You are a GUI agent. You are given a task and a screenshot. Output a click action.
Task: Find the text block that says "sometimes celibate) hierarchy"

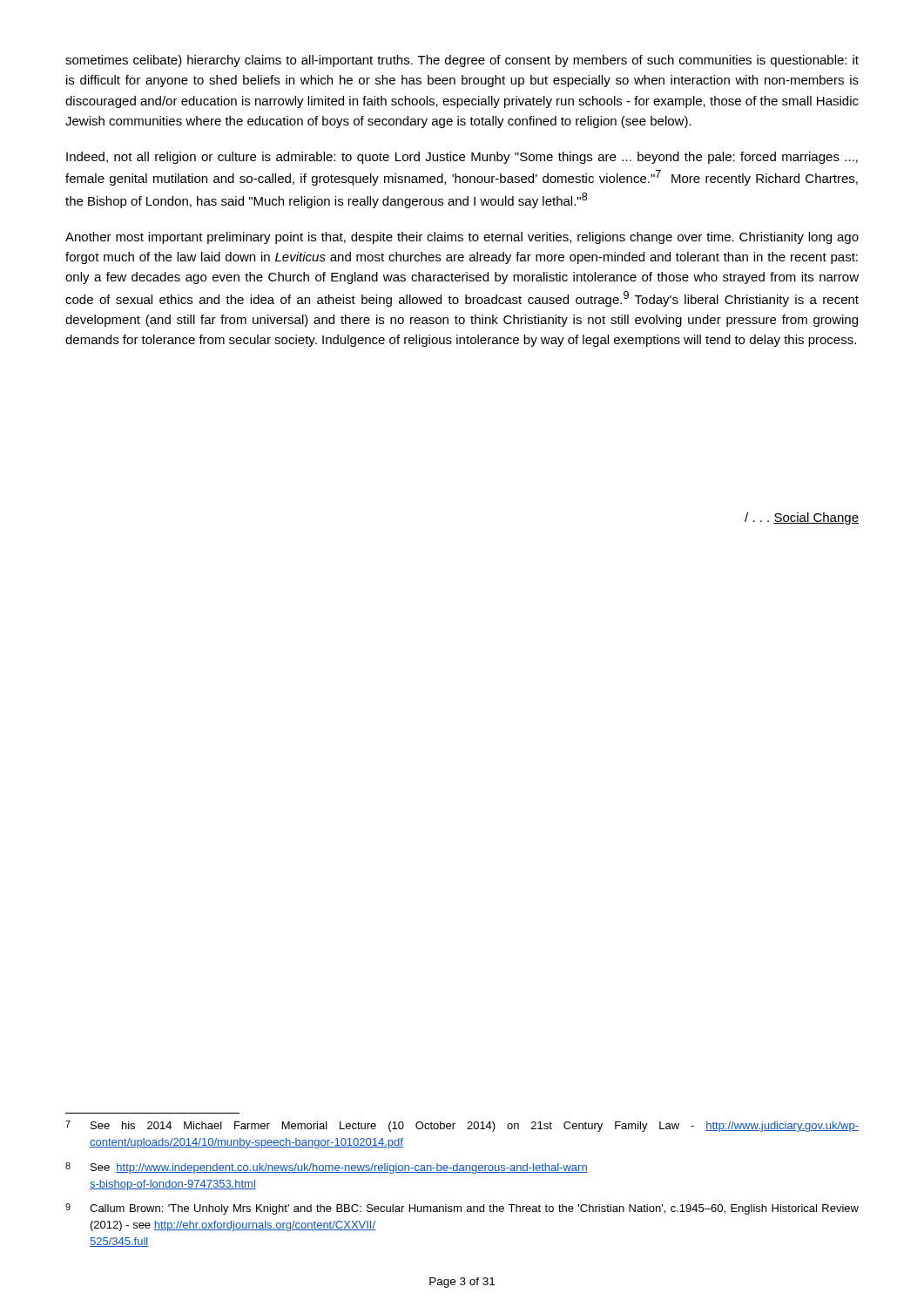[462, 90]
